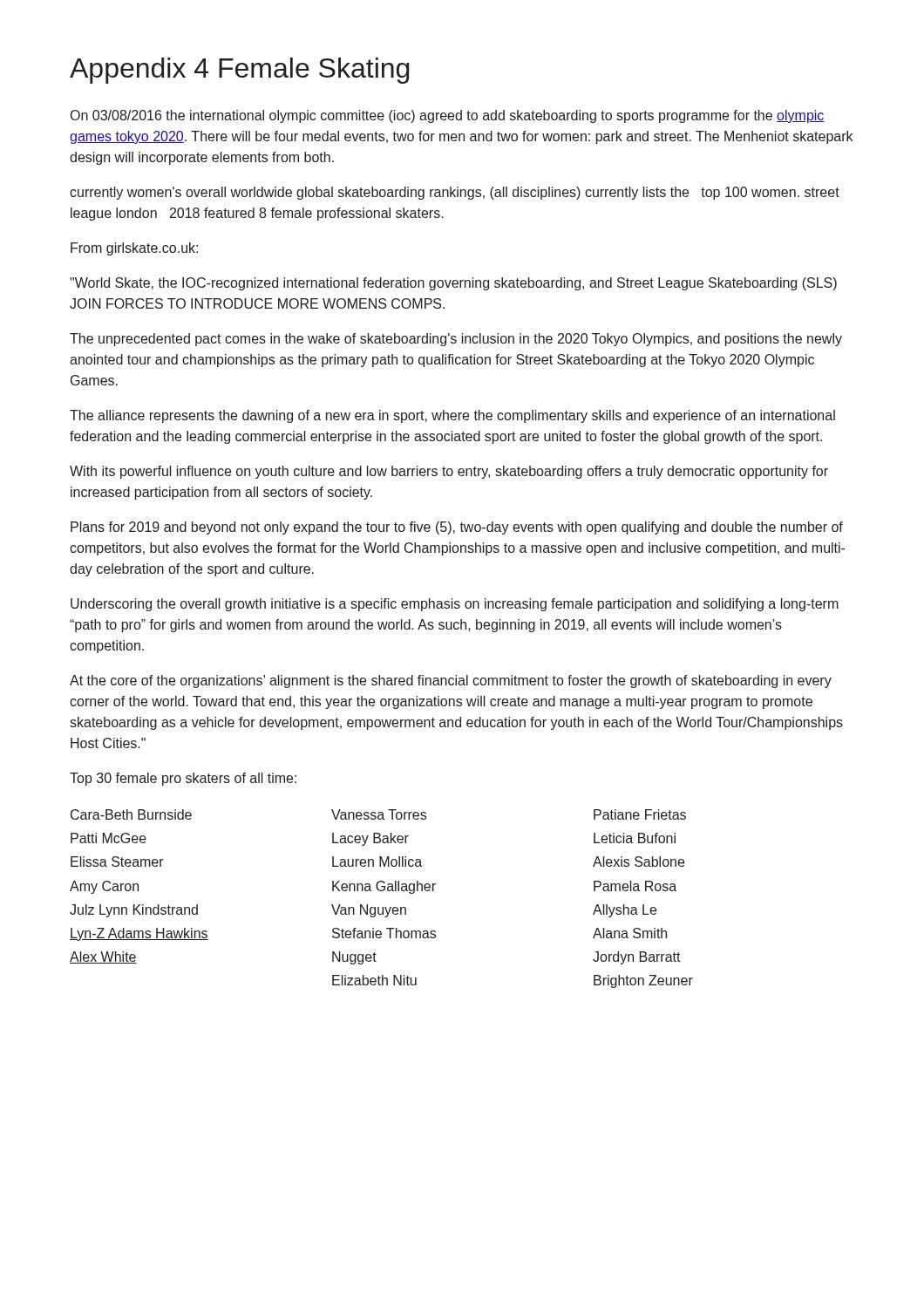924x1308 pixels.
Task: Locate the text block starting "Leticia Bufoni"
Action: 635,839
